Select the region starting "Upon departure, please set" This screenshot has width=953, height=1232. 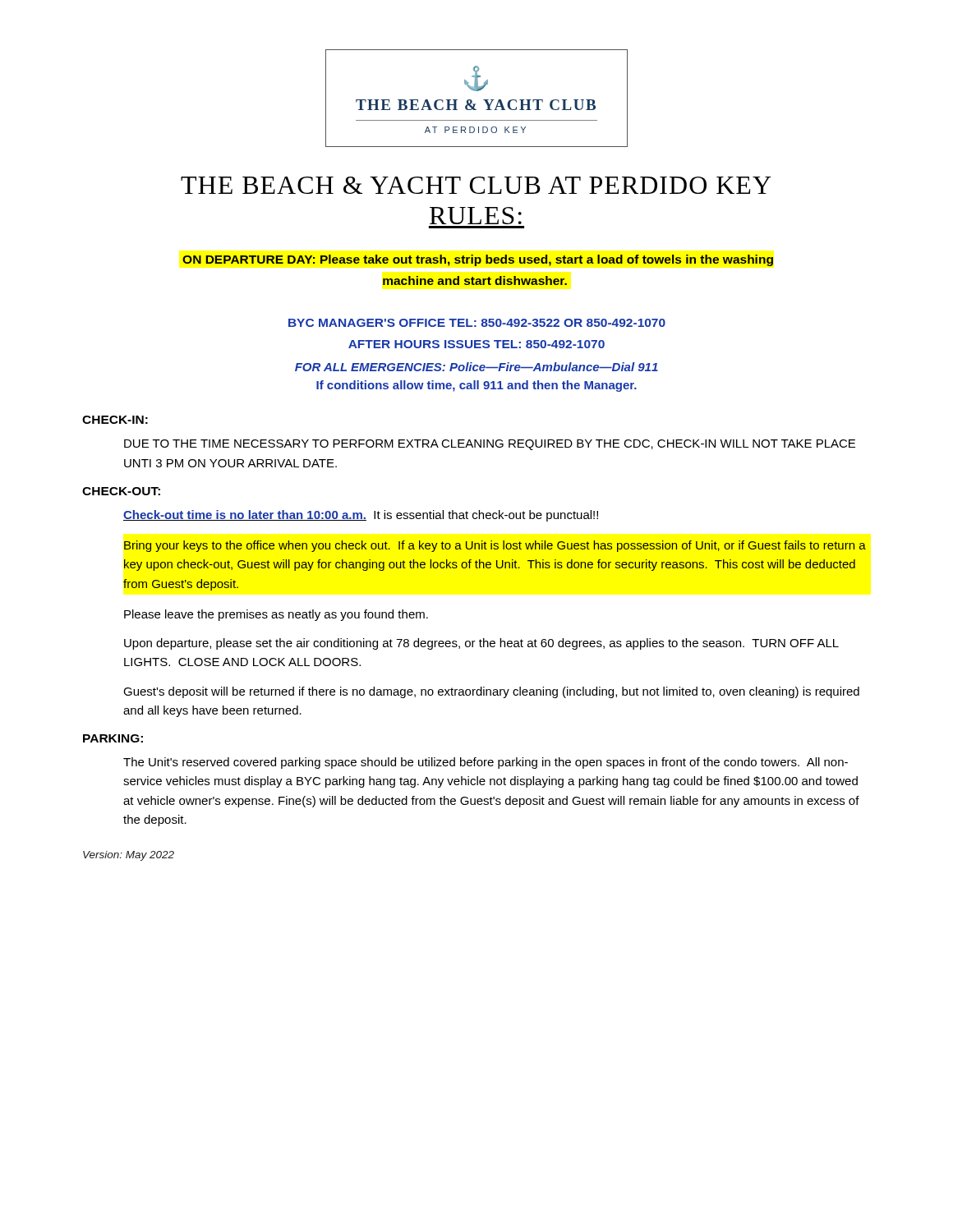pyautogui.click(x=481, y=652)
